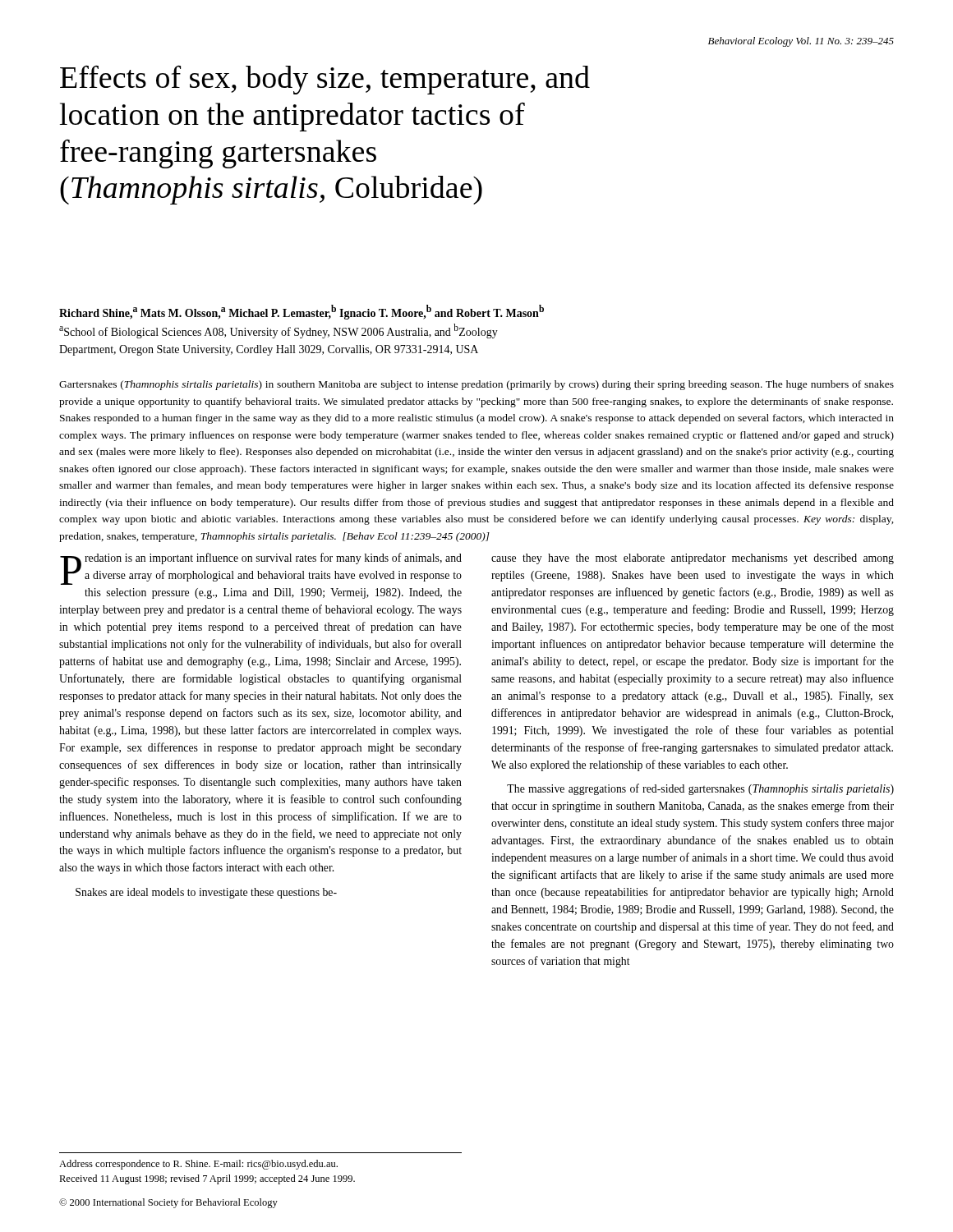Click the title that begins "Effects of sex,"

(476, 133)
